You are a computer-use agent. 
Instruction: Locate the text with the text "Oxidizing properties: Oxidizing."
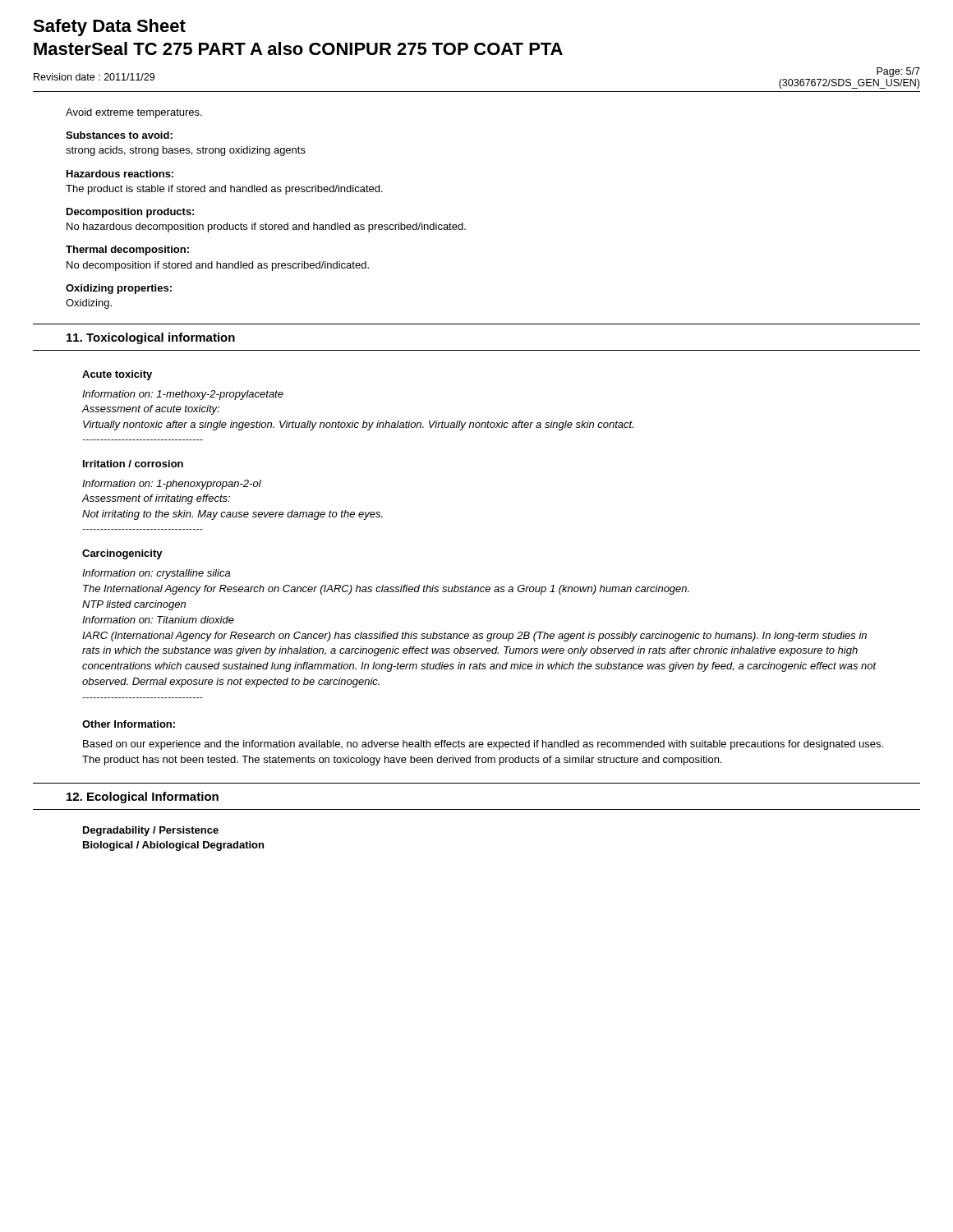pyautogui.click(x=119, y=295)
